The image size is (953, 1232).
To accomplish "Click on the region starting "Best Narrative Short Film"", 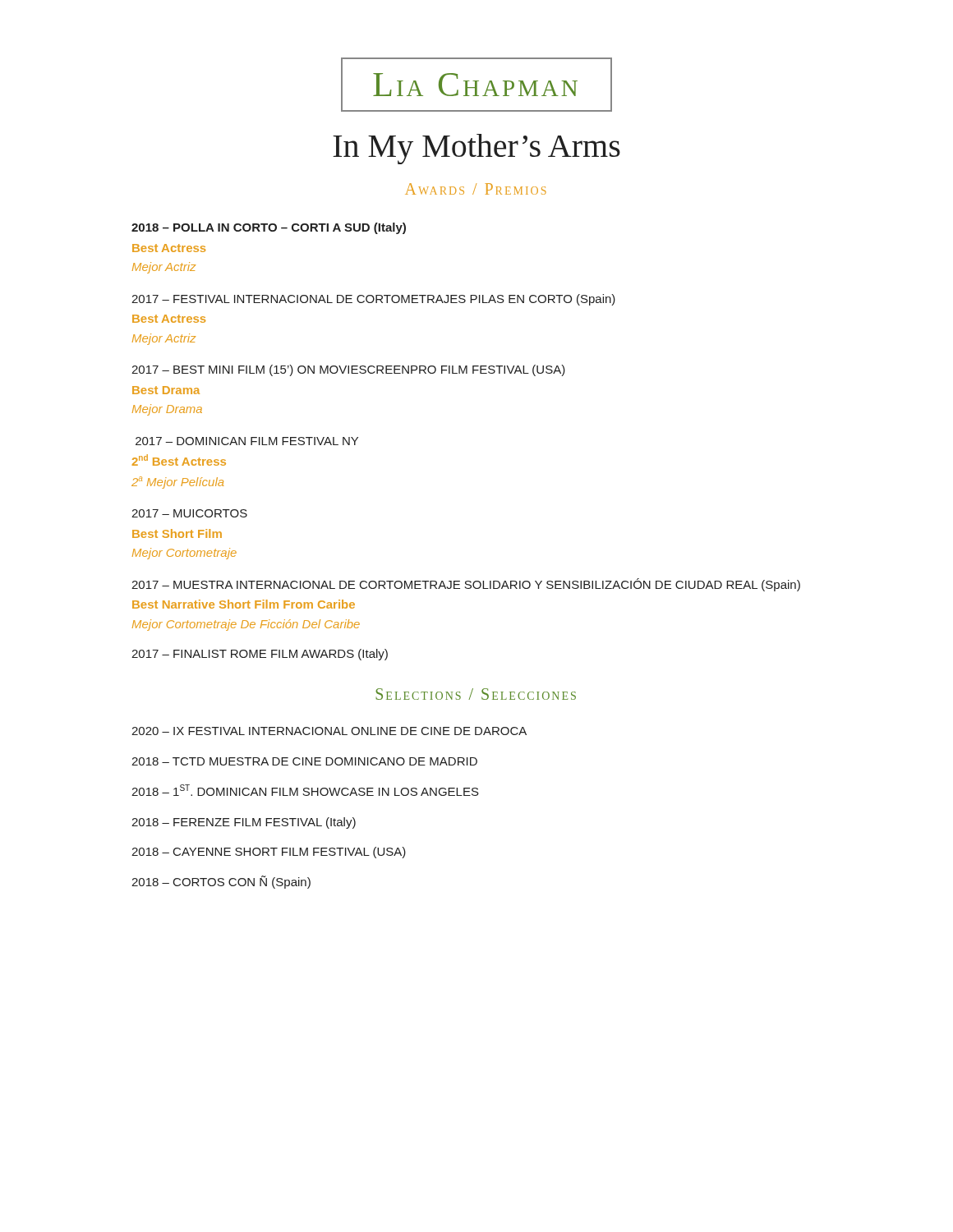I will pos(243,604).
